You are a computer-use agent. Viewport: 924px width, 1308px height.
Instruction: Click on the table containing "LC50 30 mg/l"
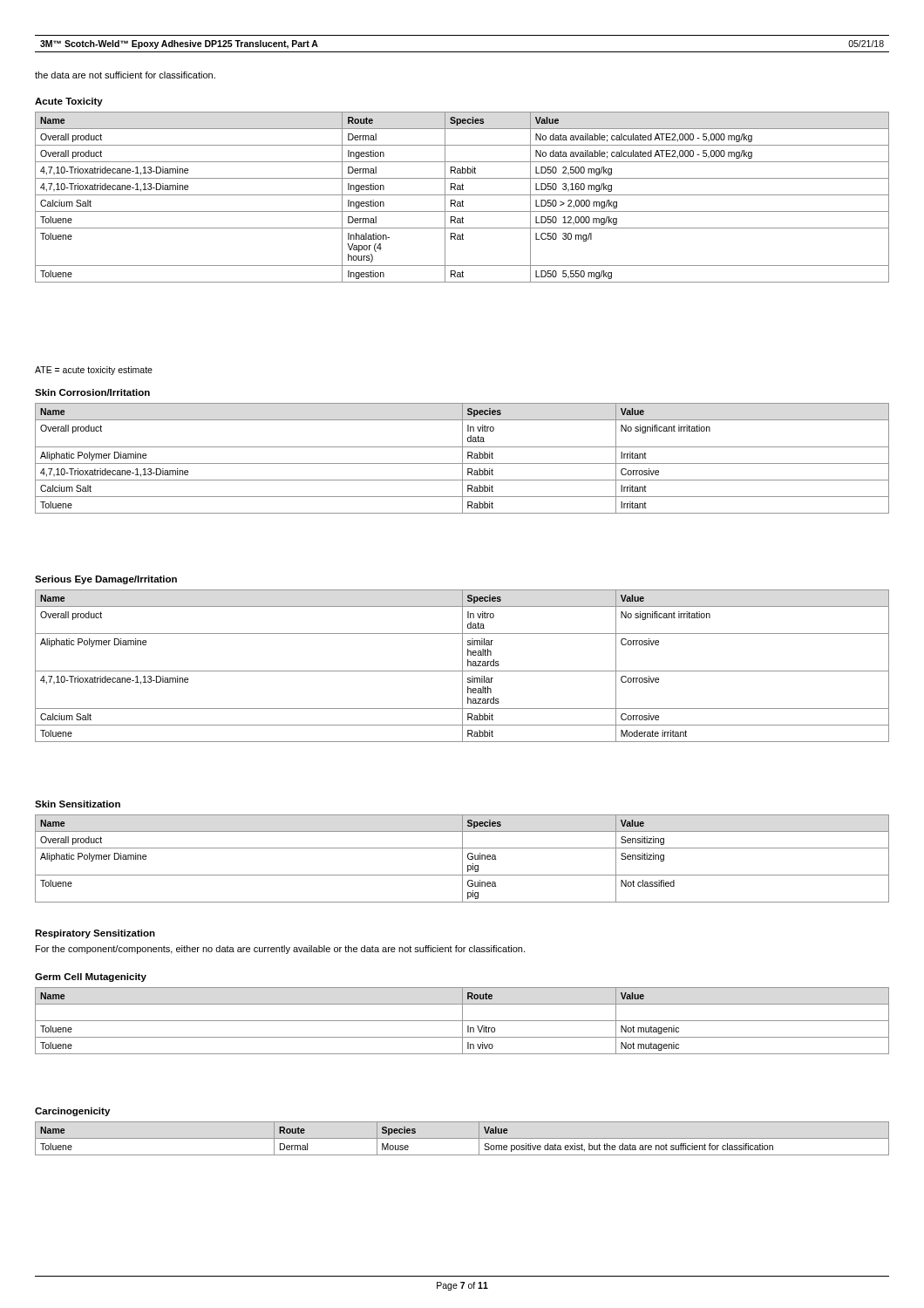pyautogui.click(x=462, y=197)
